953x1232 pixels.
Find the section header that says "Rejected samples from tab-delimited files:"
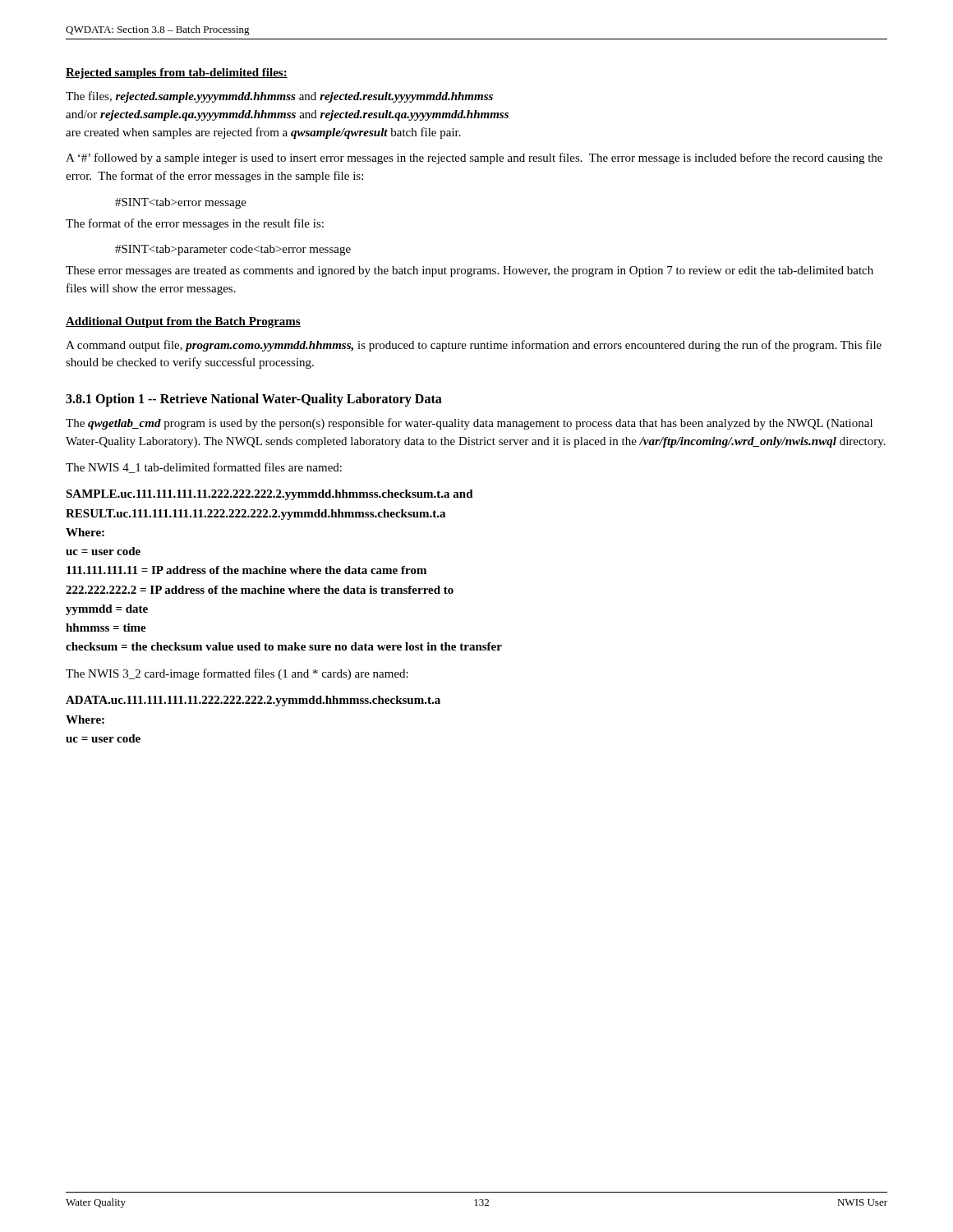click(176, 72)
